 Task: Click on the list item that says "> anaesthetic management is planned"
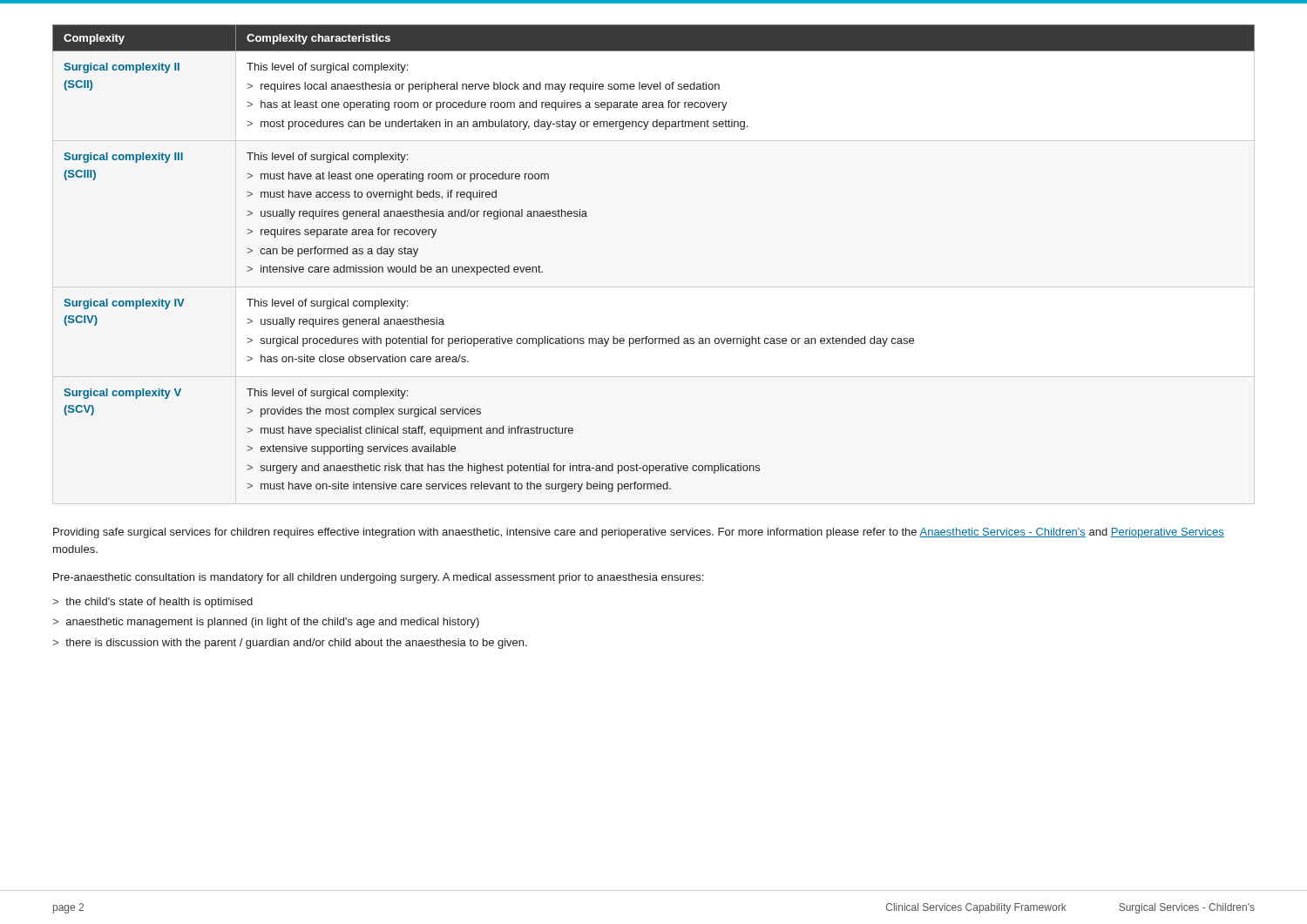tap(266, 622)
